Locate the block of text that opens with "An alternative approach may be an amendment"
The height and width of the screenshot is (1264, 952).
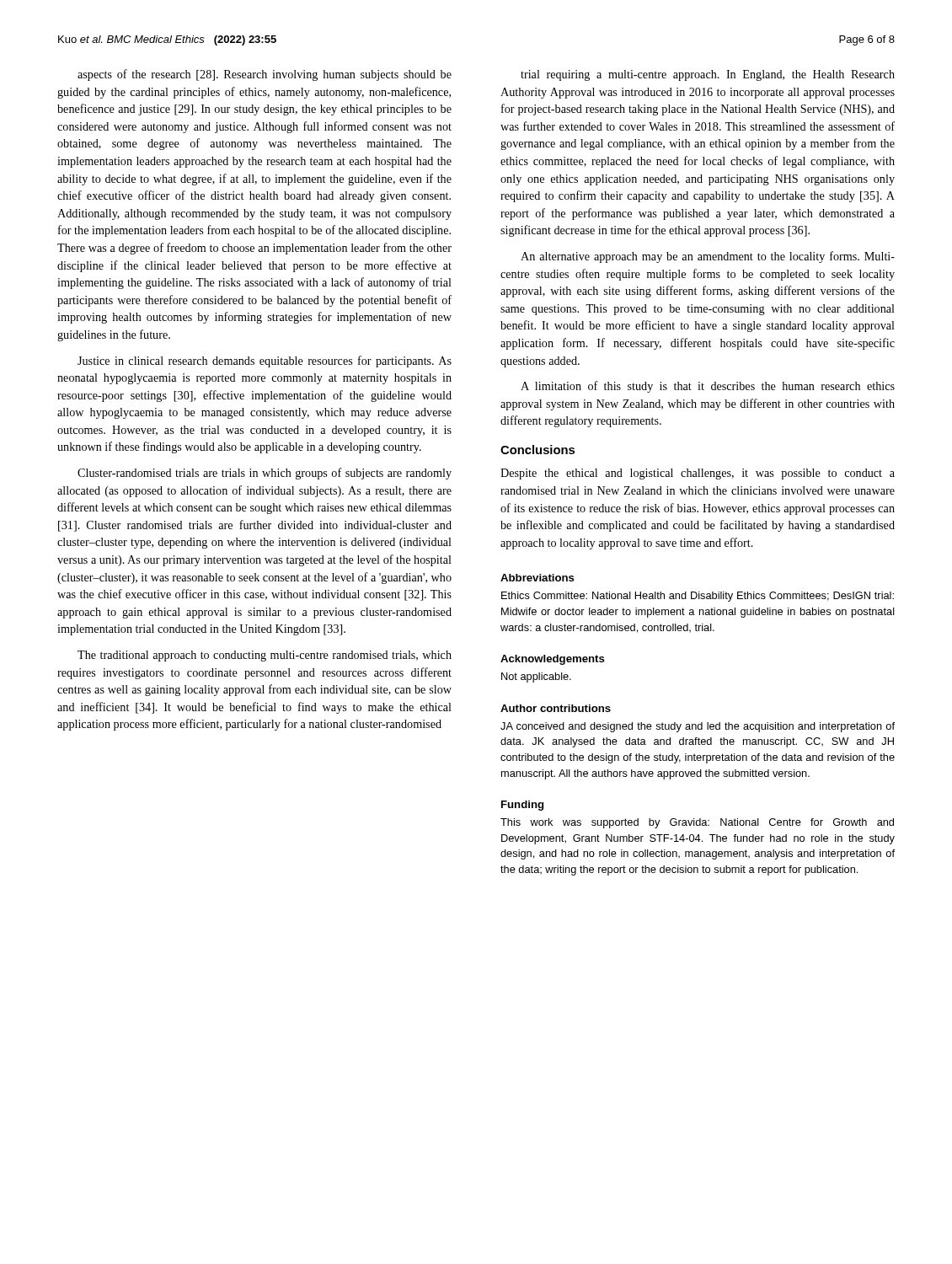(698, 308)
